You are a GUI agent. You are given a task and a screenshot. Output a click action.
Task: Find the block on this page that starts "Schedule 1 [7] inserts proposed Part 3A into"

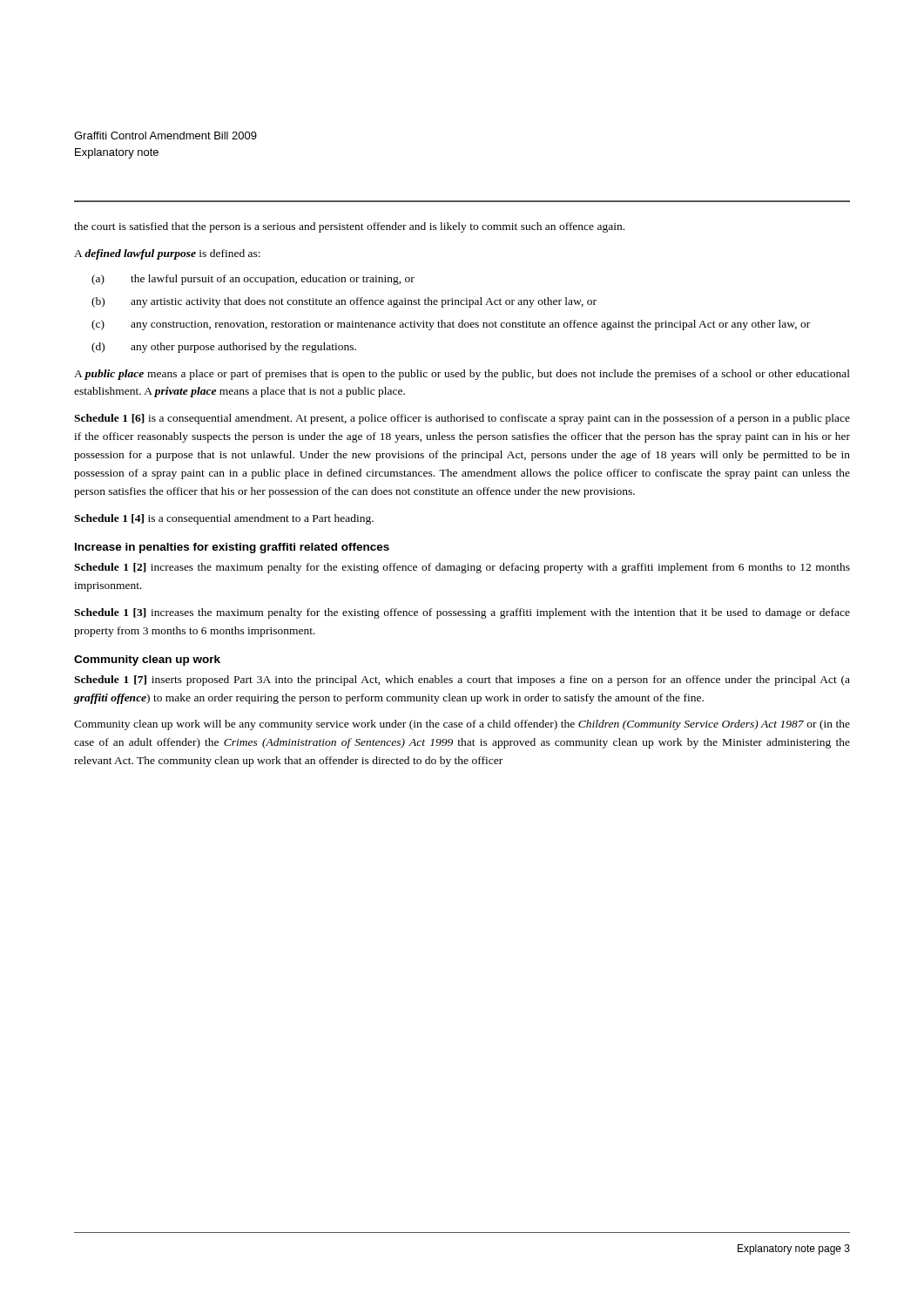click(x=462, y=689)
